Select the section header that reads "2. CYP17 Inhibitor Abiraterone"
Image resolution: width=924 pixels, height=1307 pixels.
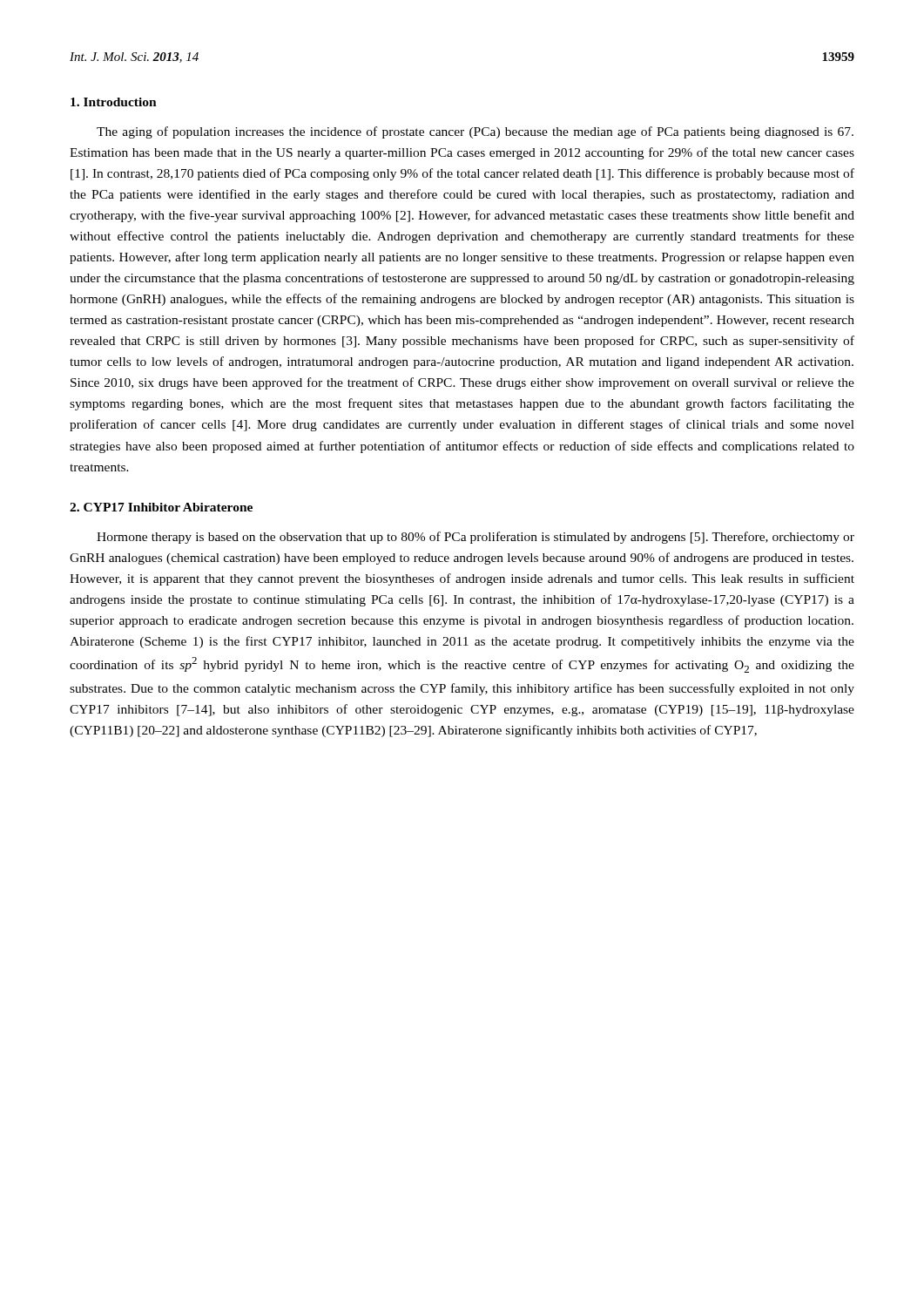point(161,506)
